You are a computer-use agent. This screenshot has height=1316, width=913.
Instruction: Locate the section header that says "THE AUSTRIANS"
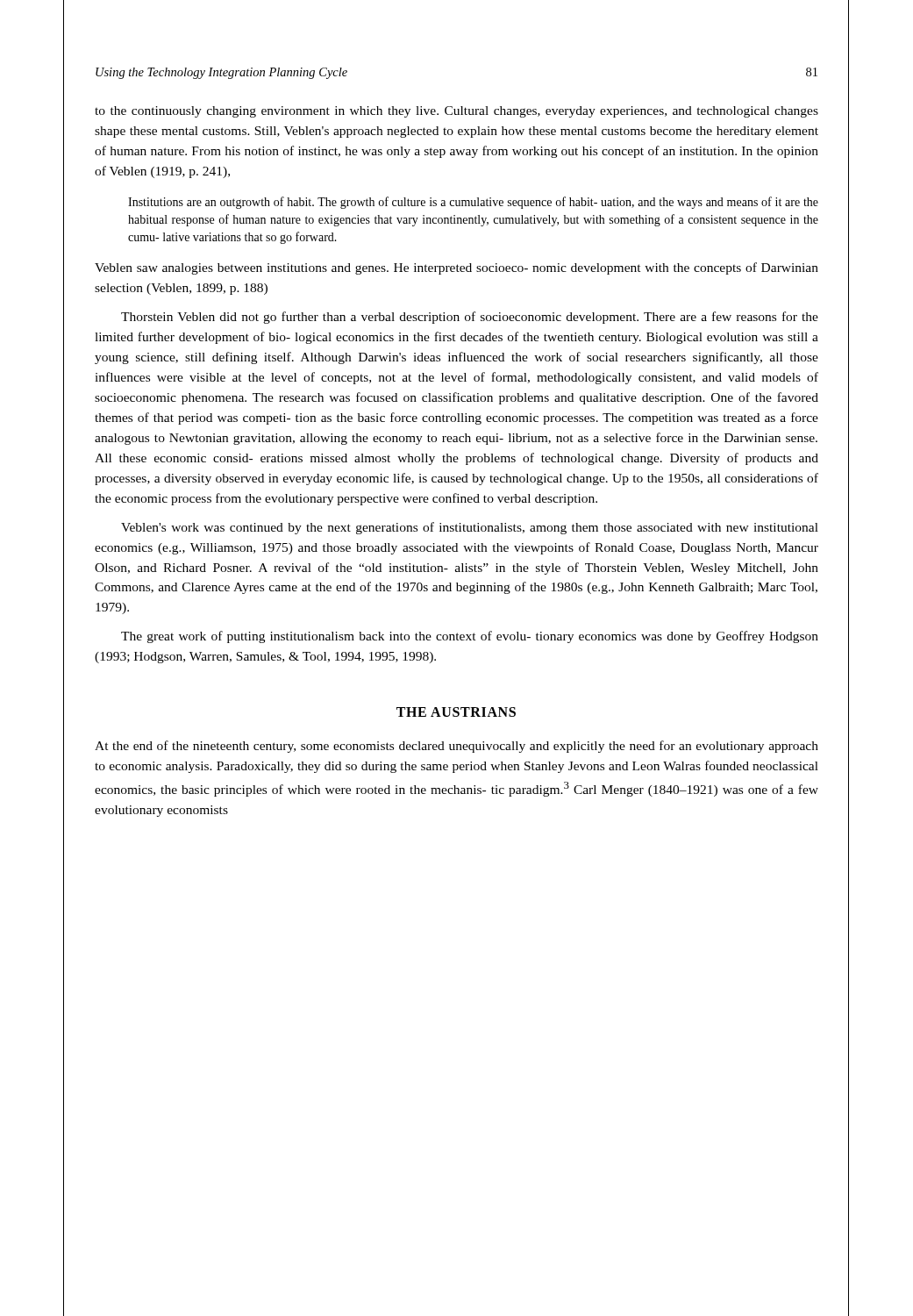(456, 712)
